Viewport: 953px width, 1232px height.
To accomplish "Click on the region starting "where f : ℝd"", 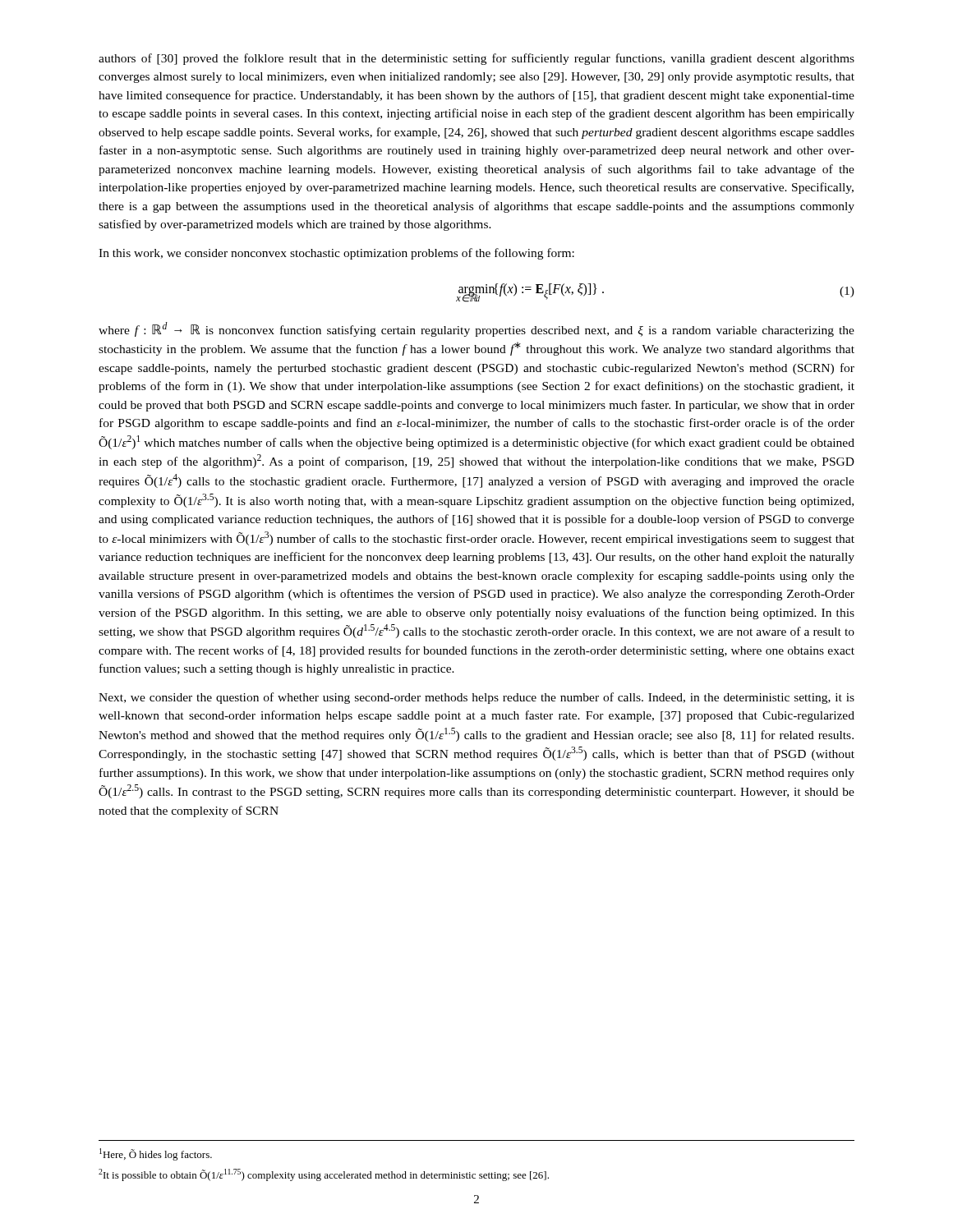I will click(x=476, y=498).
